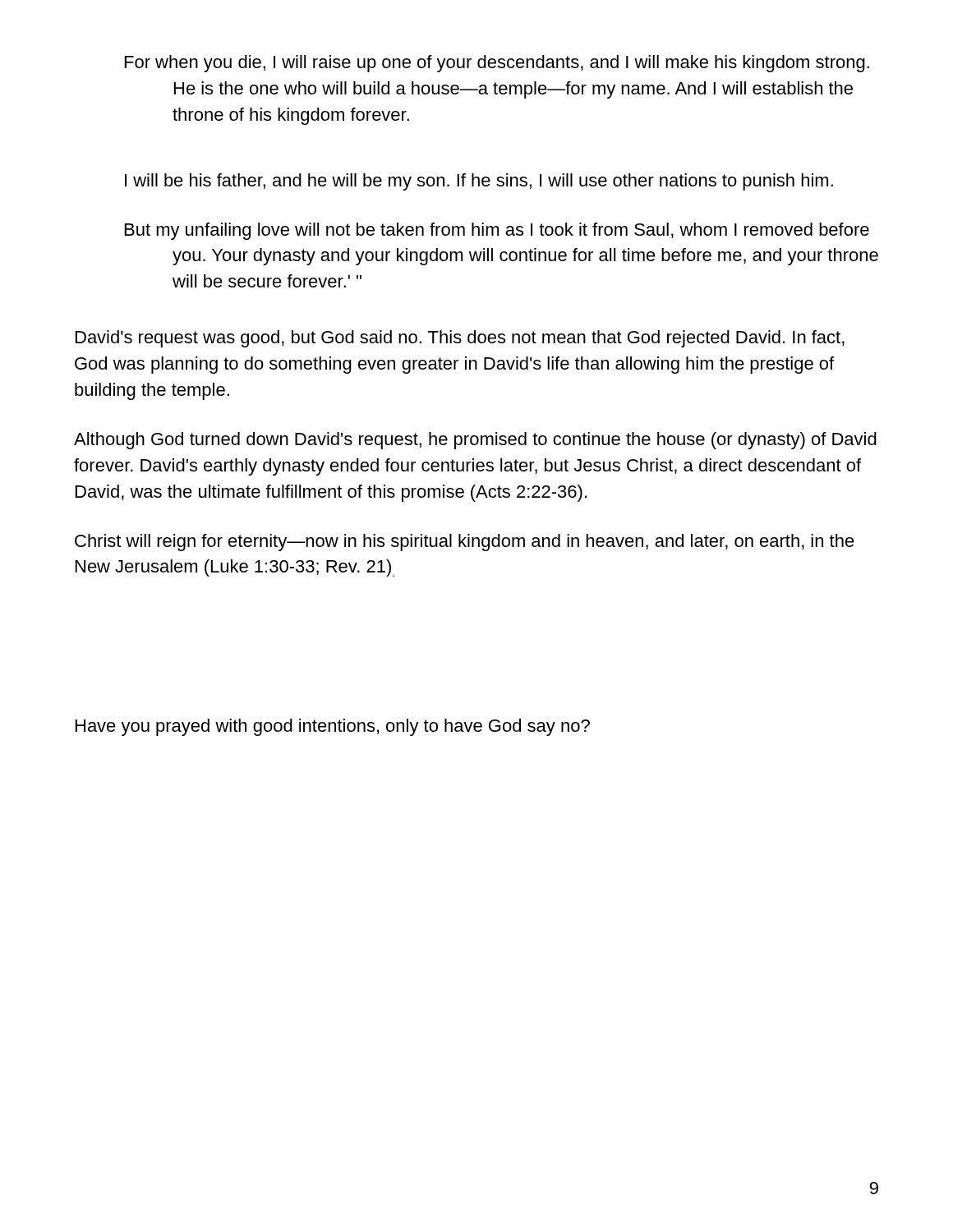953x1232 pixels.
Task: Point to the block beginning "I will be"
Action: click(501, 180)
